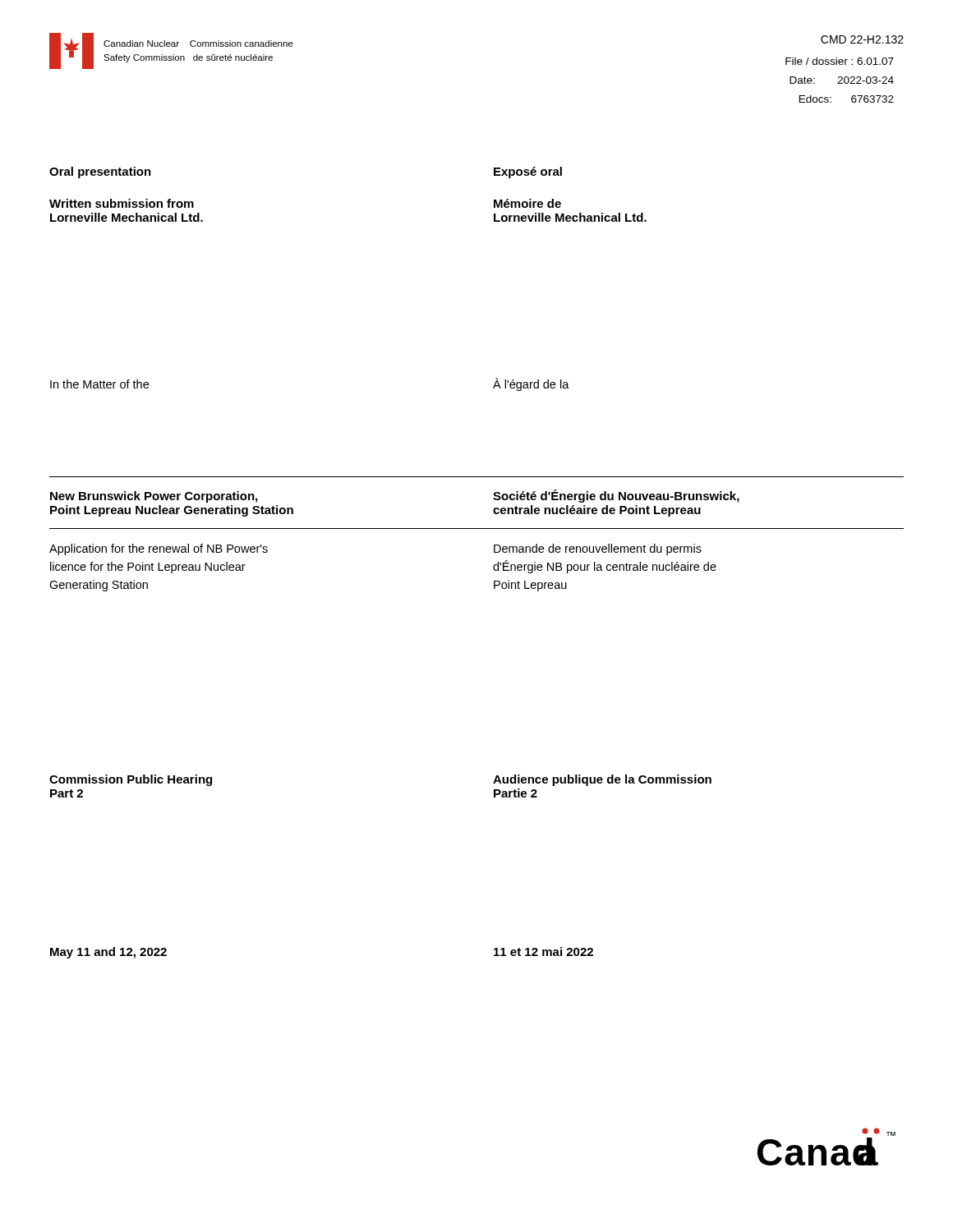Click on the text block with the text "Demande de renouvellement"
Viewport: 953px width, 1232px height.
tap(605, 567)
